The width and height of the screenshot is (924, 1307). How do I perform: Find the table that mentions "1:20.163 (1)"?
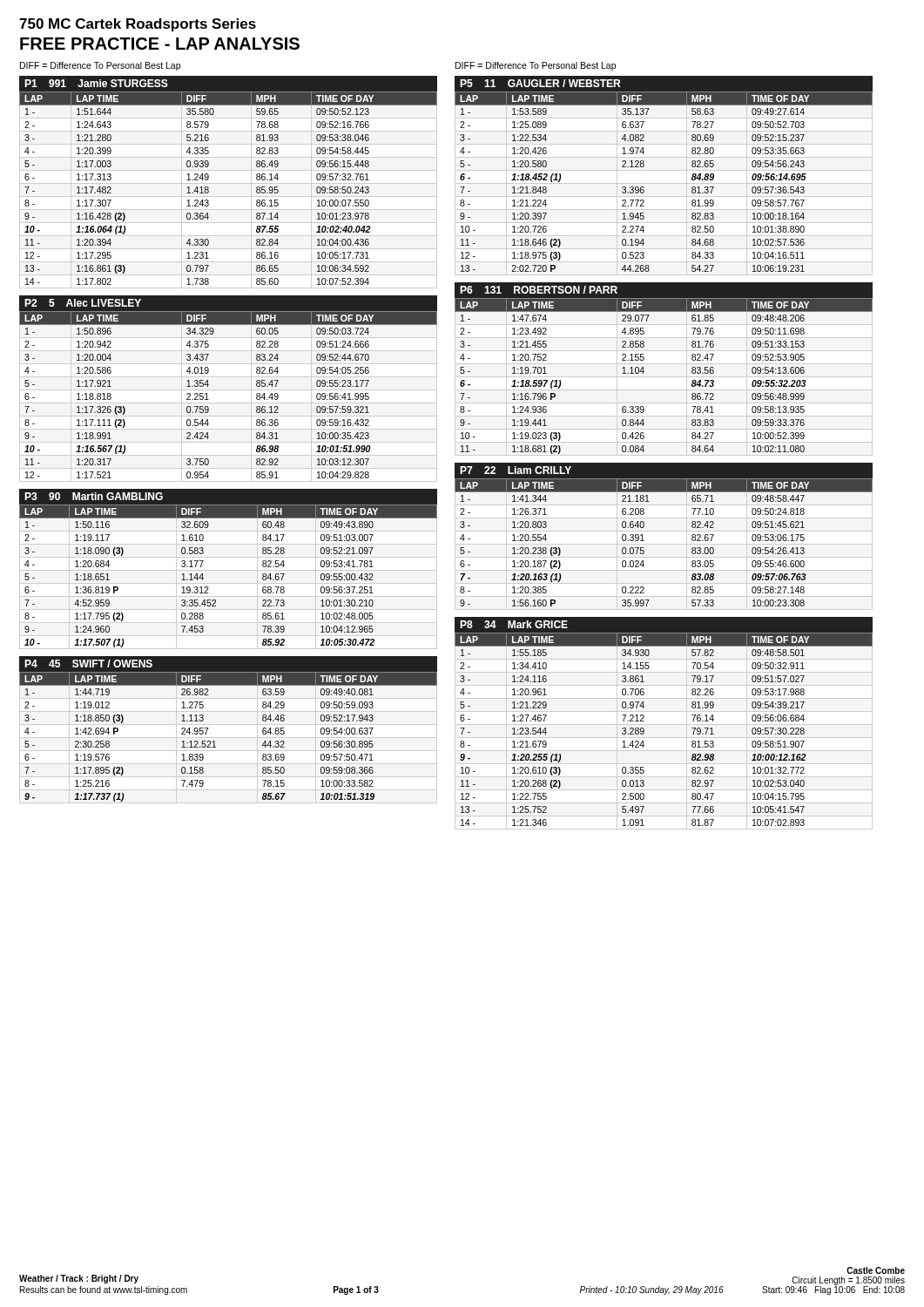click(664, 536)
